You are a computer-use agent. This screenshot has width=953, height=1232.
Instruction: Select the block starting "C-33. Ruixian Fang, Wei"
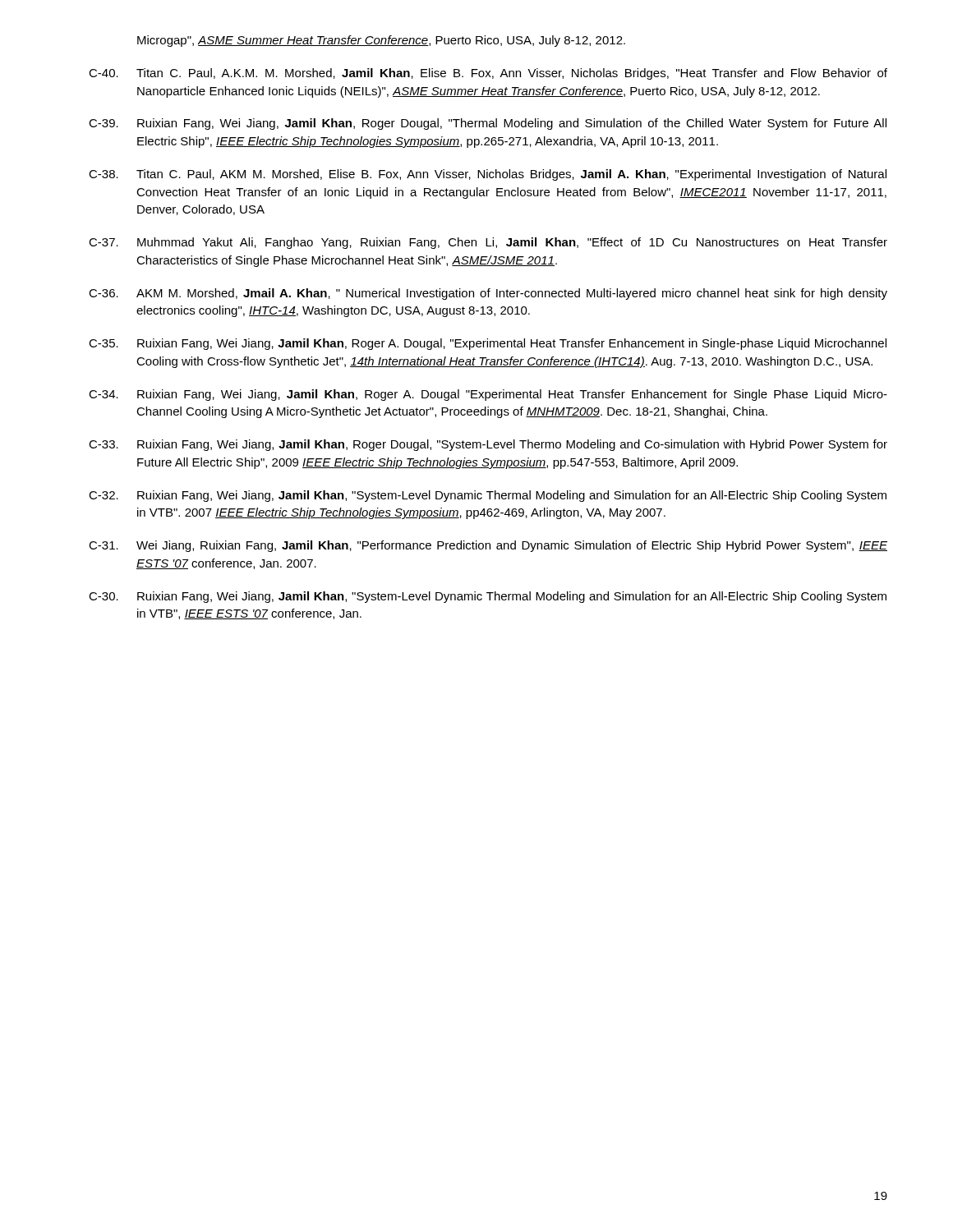pos(488,453)
